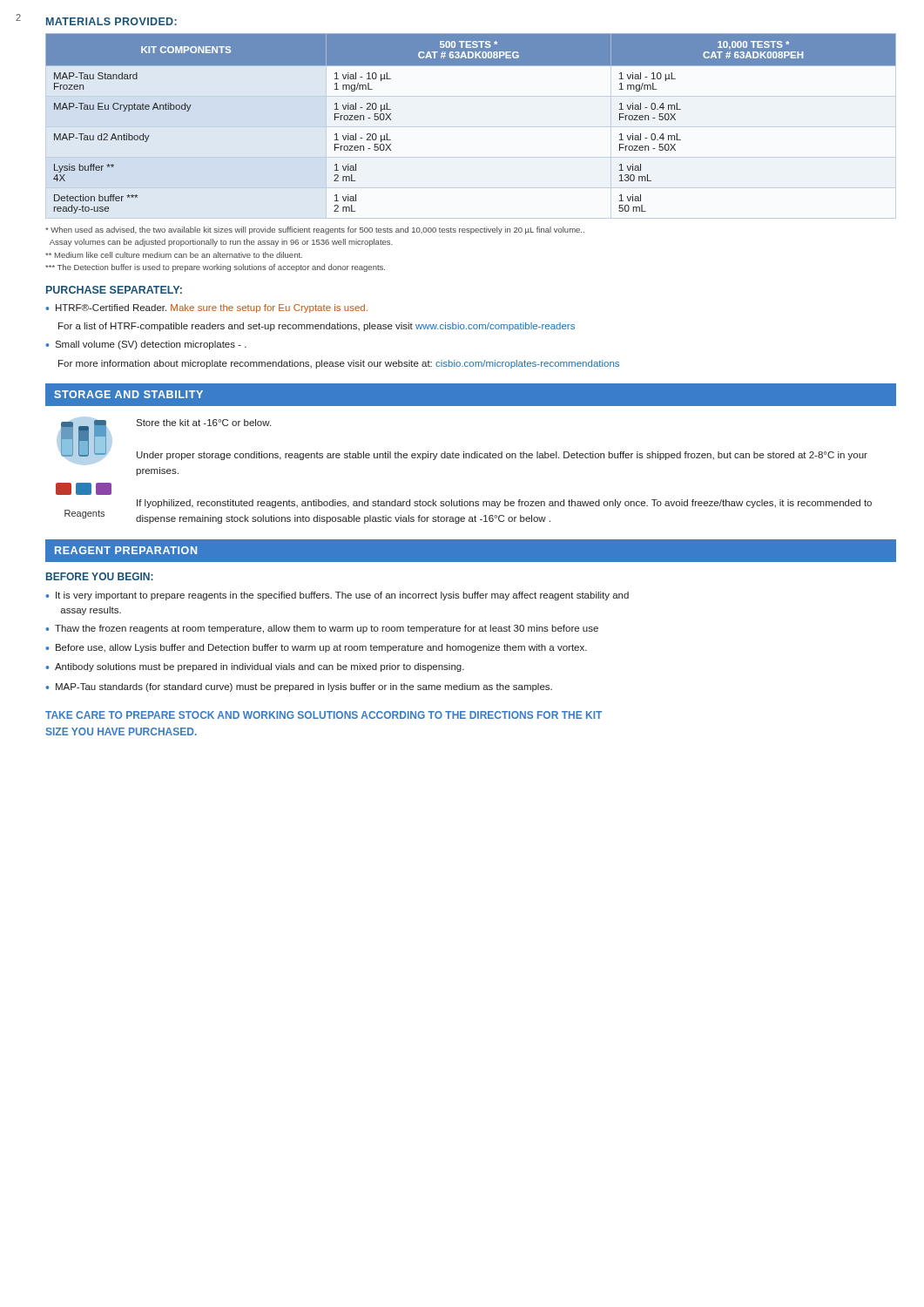Find the illustration
924x1307 pixels.
point(84,466)
